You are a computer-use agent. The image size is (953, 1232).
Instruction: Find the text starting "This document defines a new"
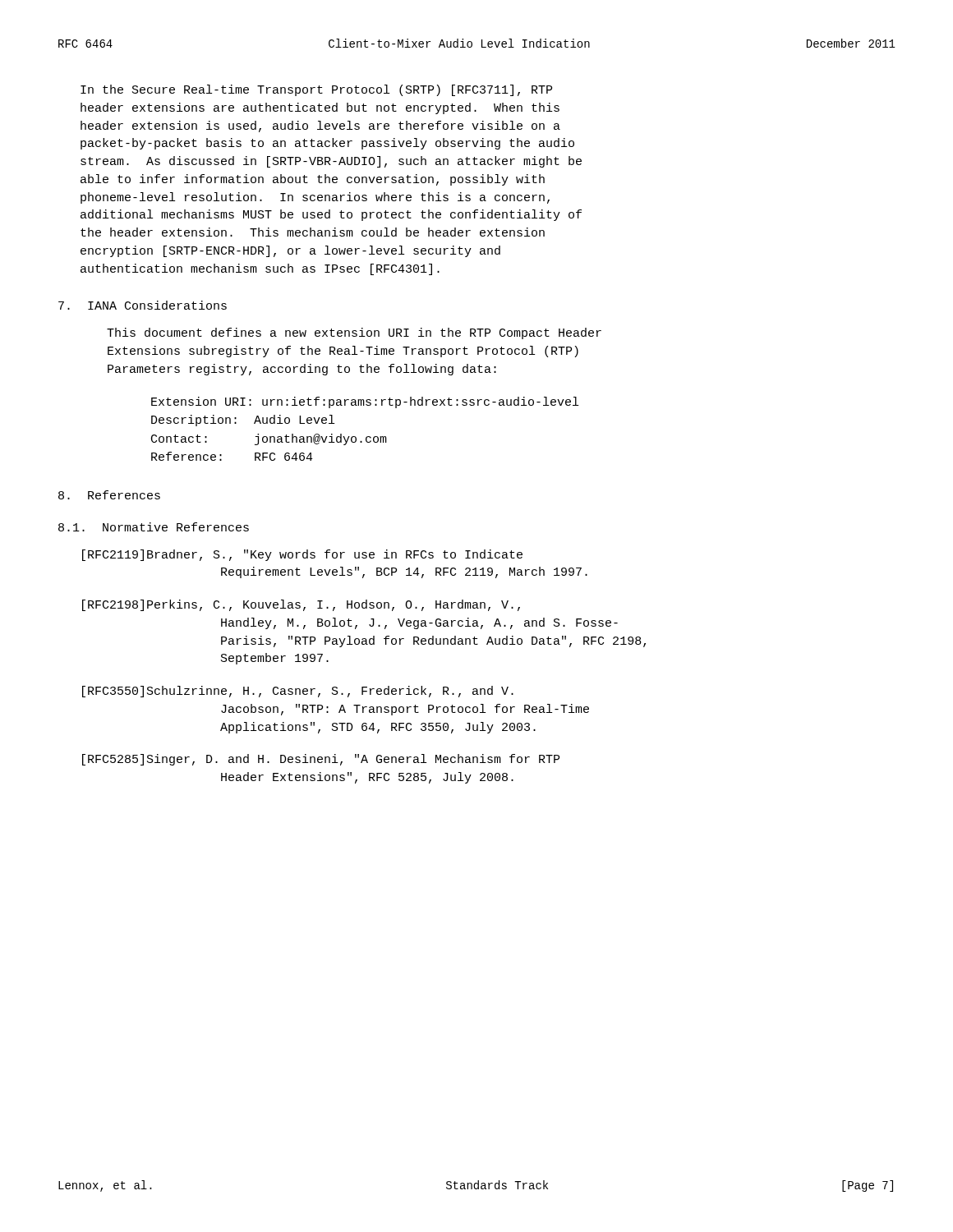point(355,352)
